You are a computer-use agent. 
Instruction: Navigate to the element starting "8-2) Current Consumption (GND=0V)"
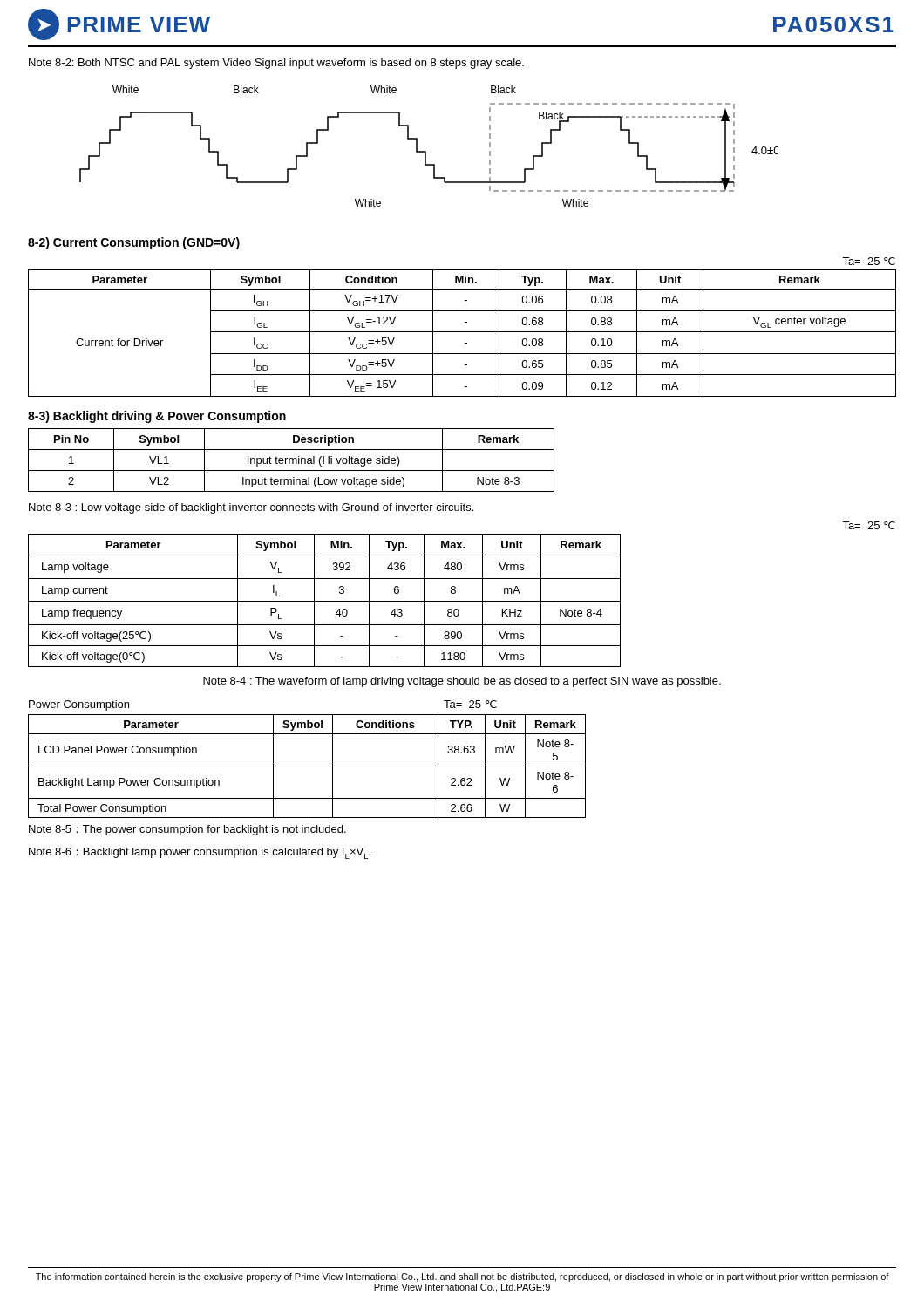(x=134, y=242)
